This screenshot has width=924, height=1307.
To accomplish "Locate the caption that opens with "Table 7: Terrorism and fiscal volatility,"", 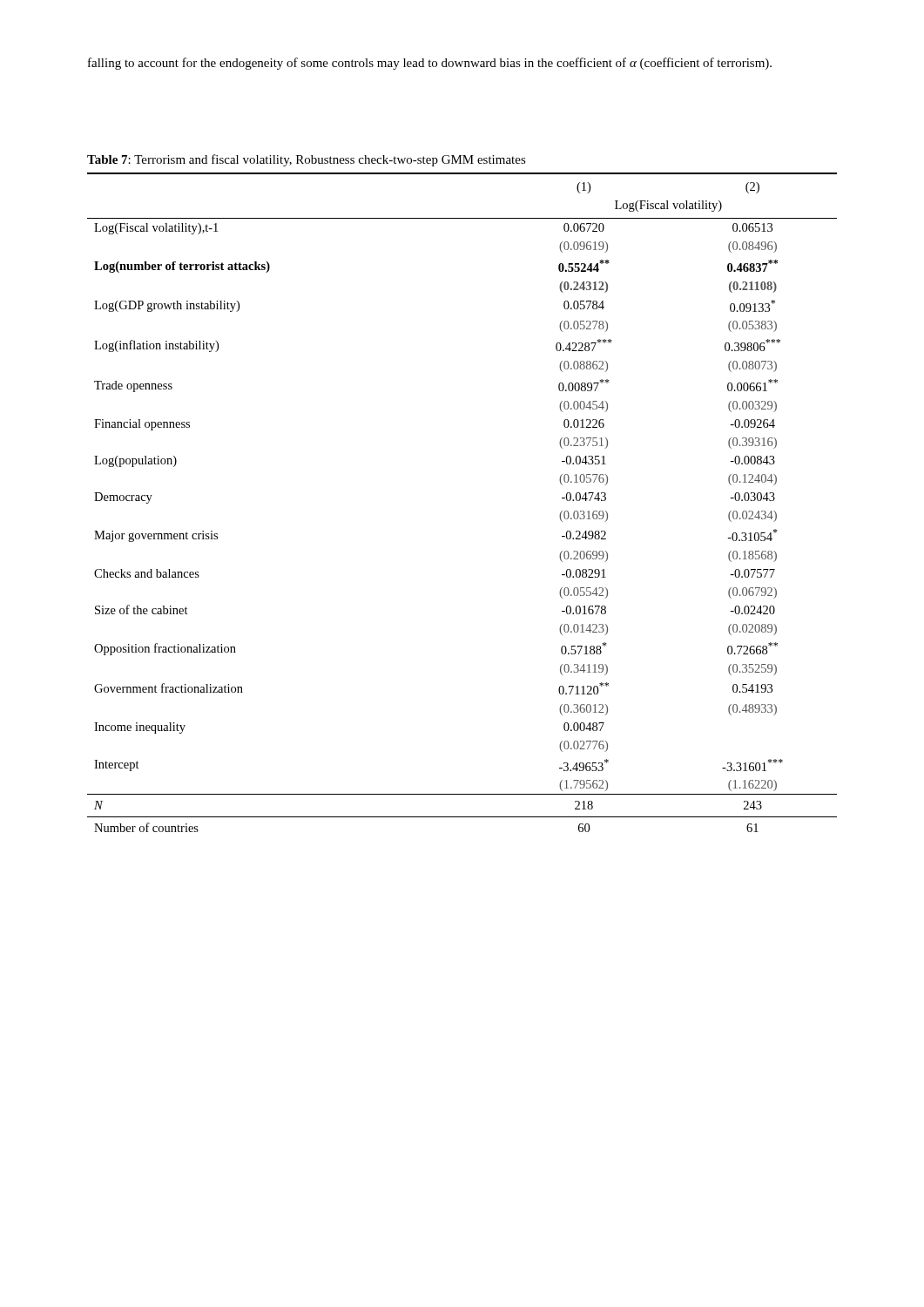I will point(306,159).
